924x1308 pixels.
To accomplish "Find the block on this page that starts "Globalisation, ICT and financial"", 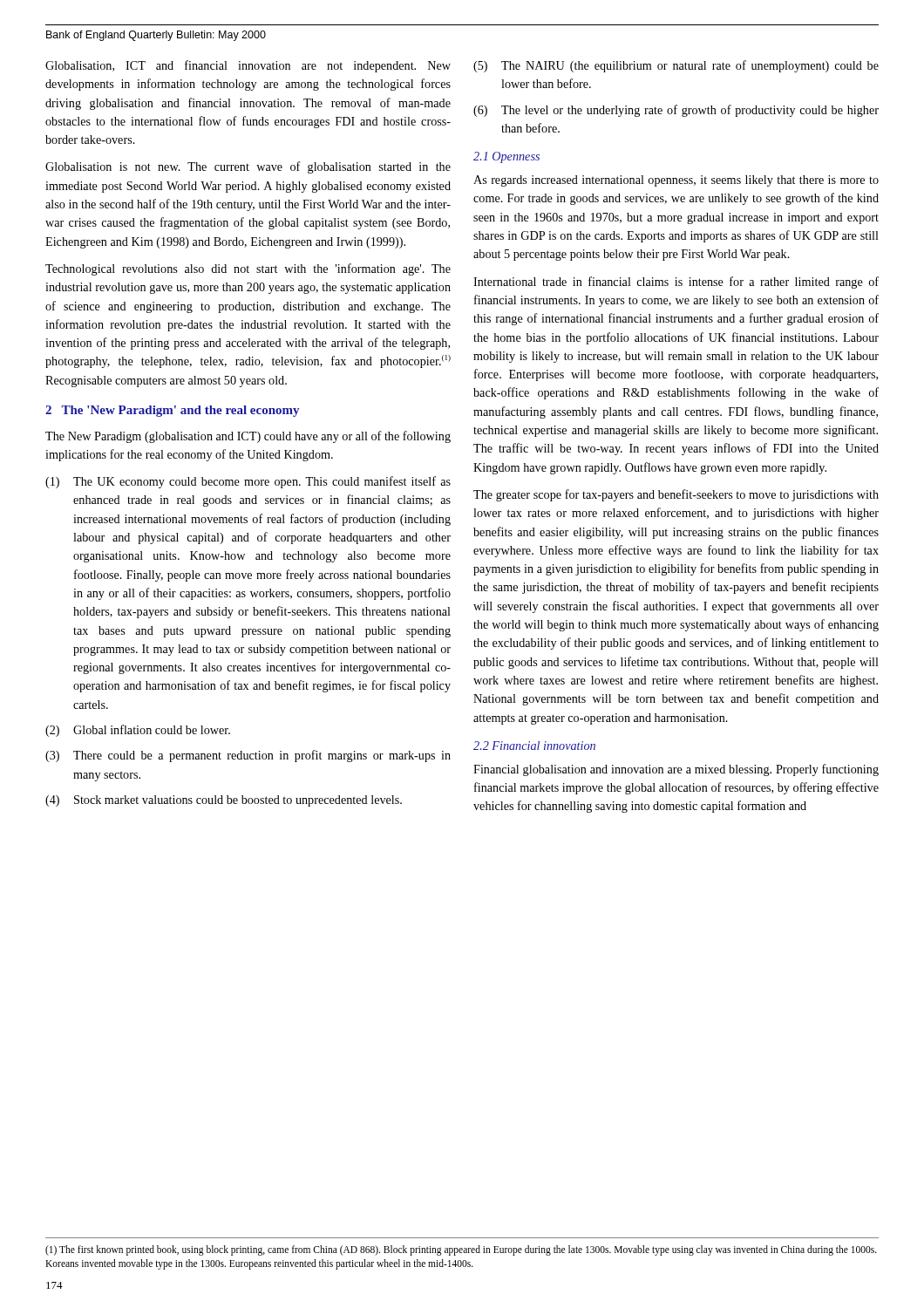I will pyautogui.click(x=248, y=103).
